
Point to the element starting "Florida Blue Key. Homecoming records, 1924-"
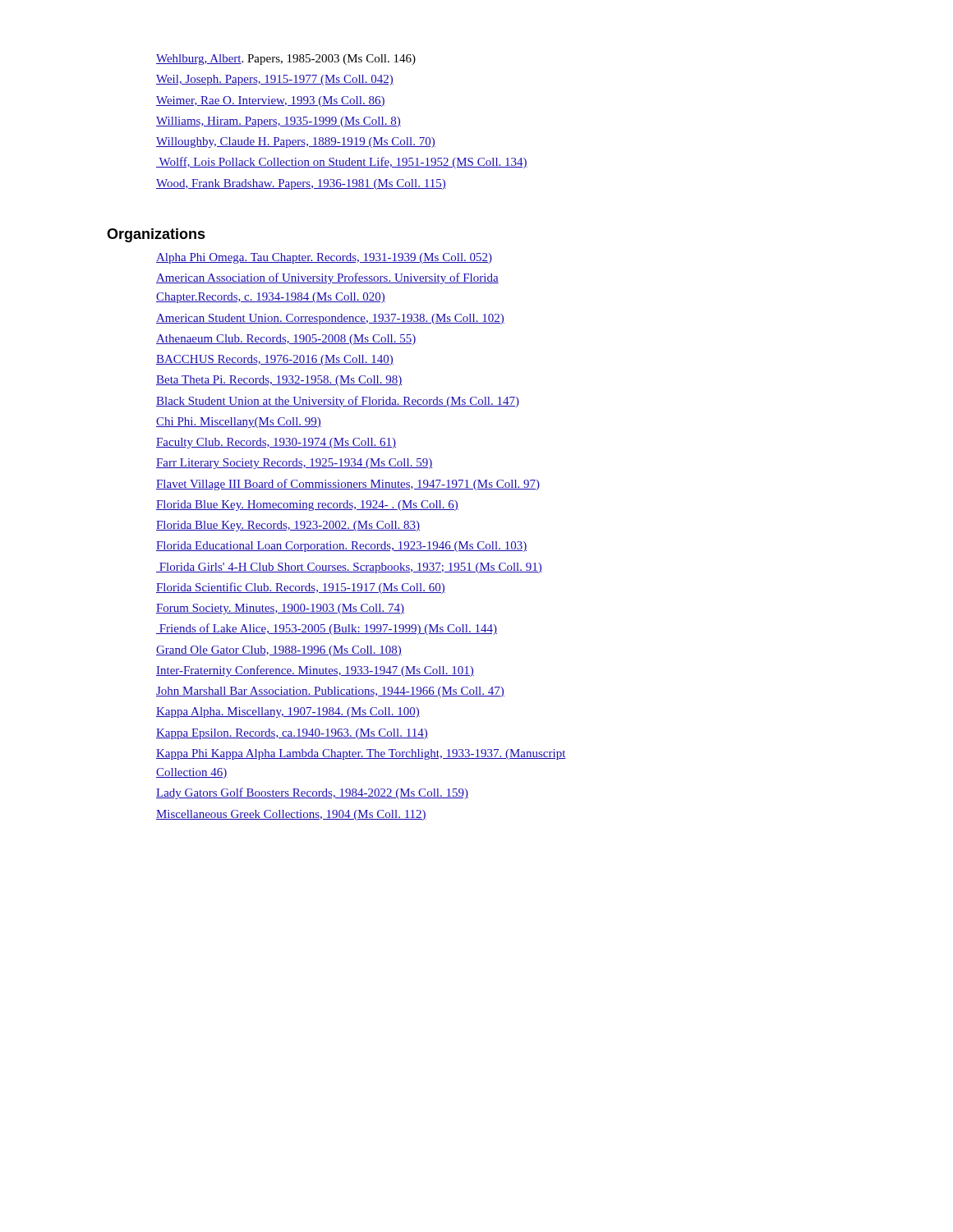pos(307,506)
